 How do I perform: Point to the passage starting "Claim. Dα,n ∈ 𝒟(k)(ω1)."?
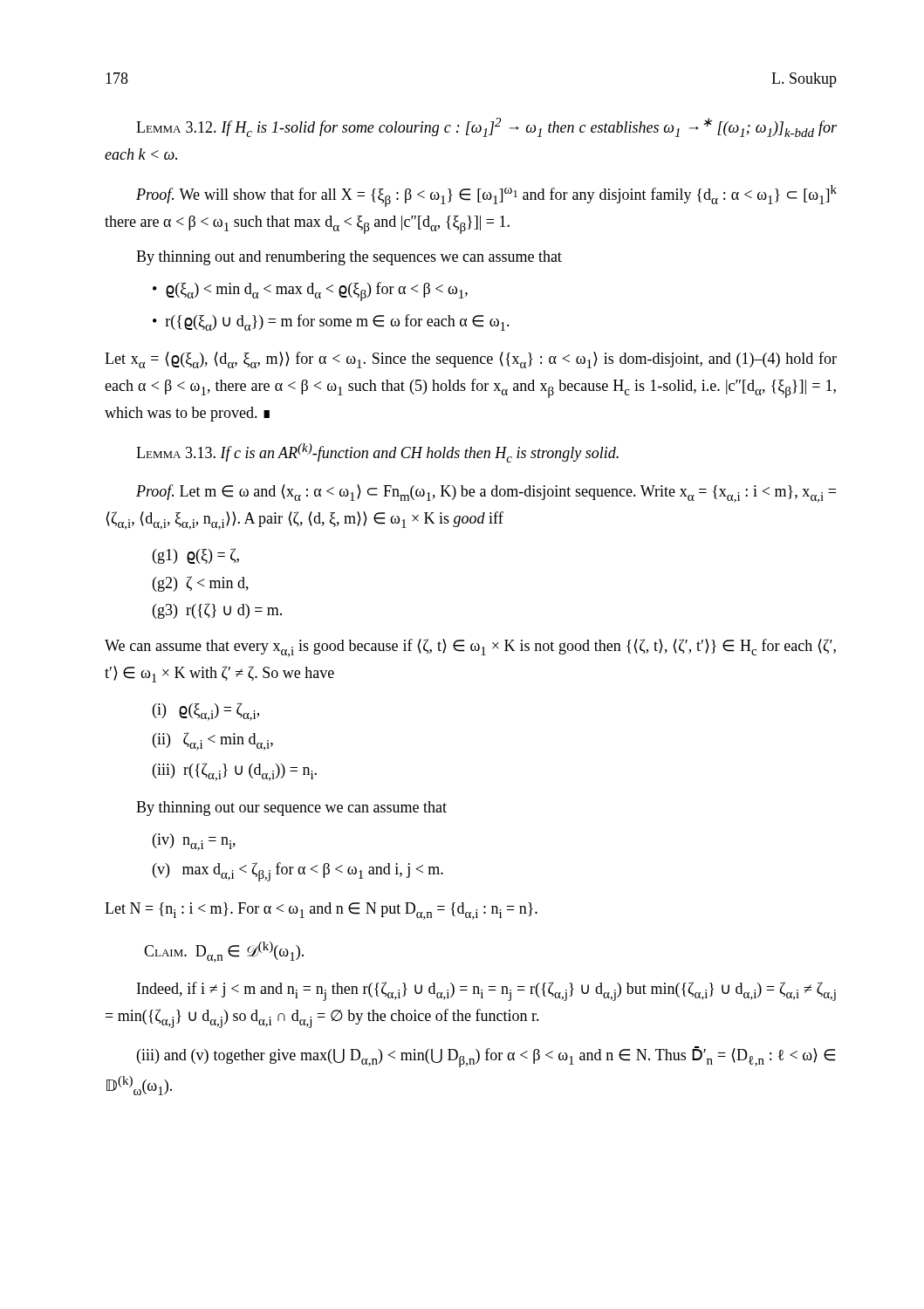click(x=224, y=951)
